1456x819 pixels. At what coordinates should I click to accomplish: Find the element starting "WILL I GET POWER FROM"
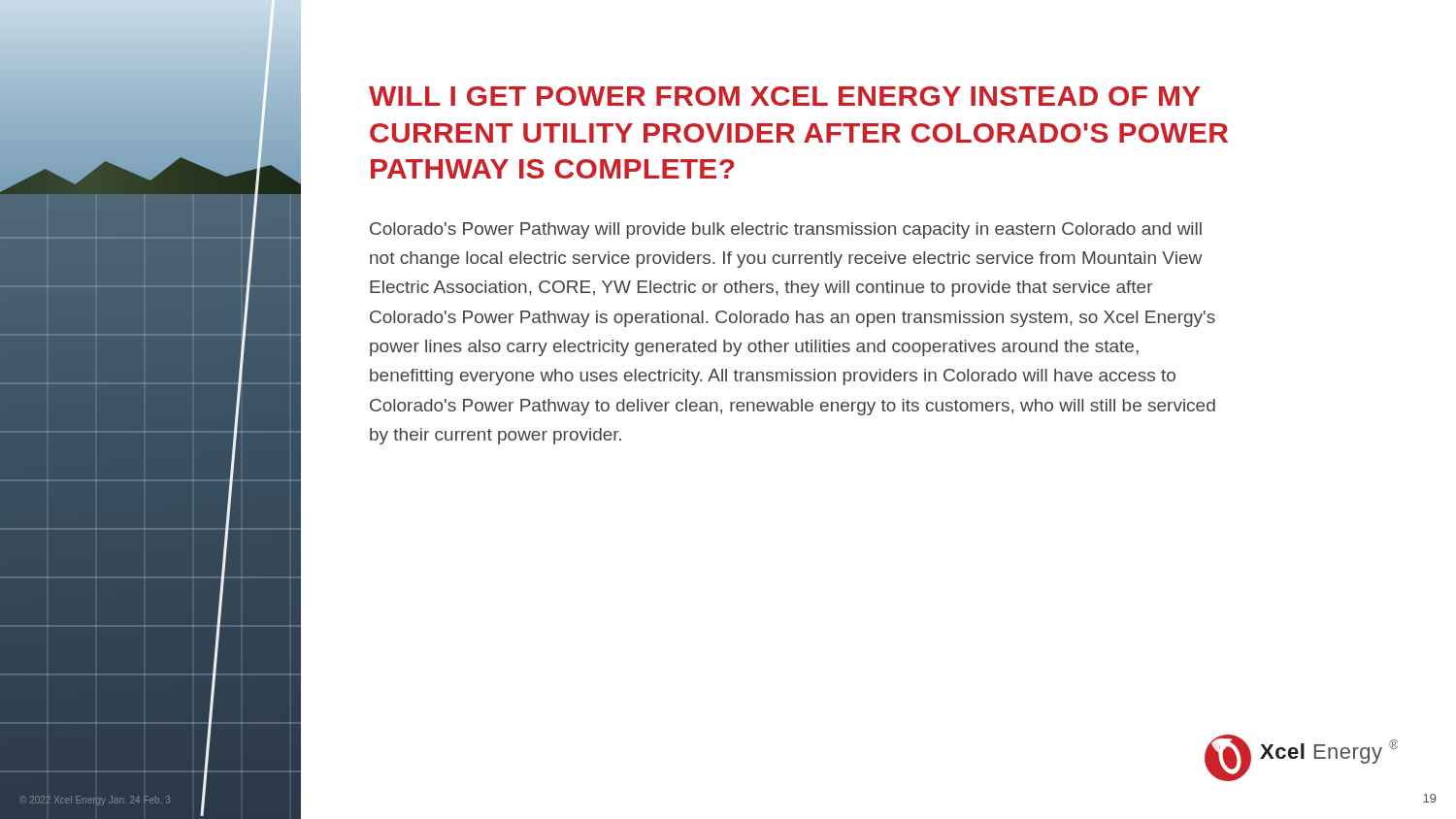coord(883,132)
